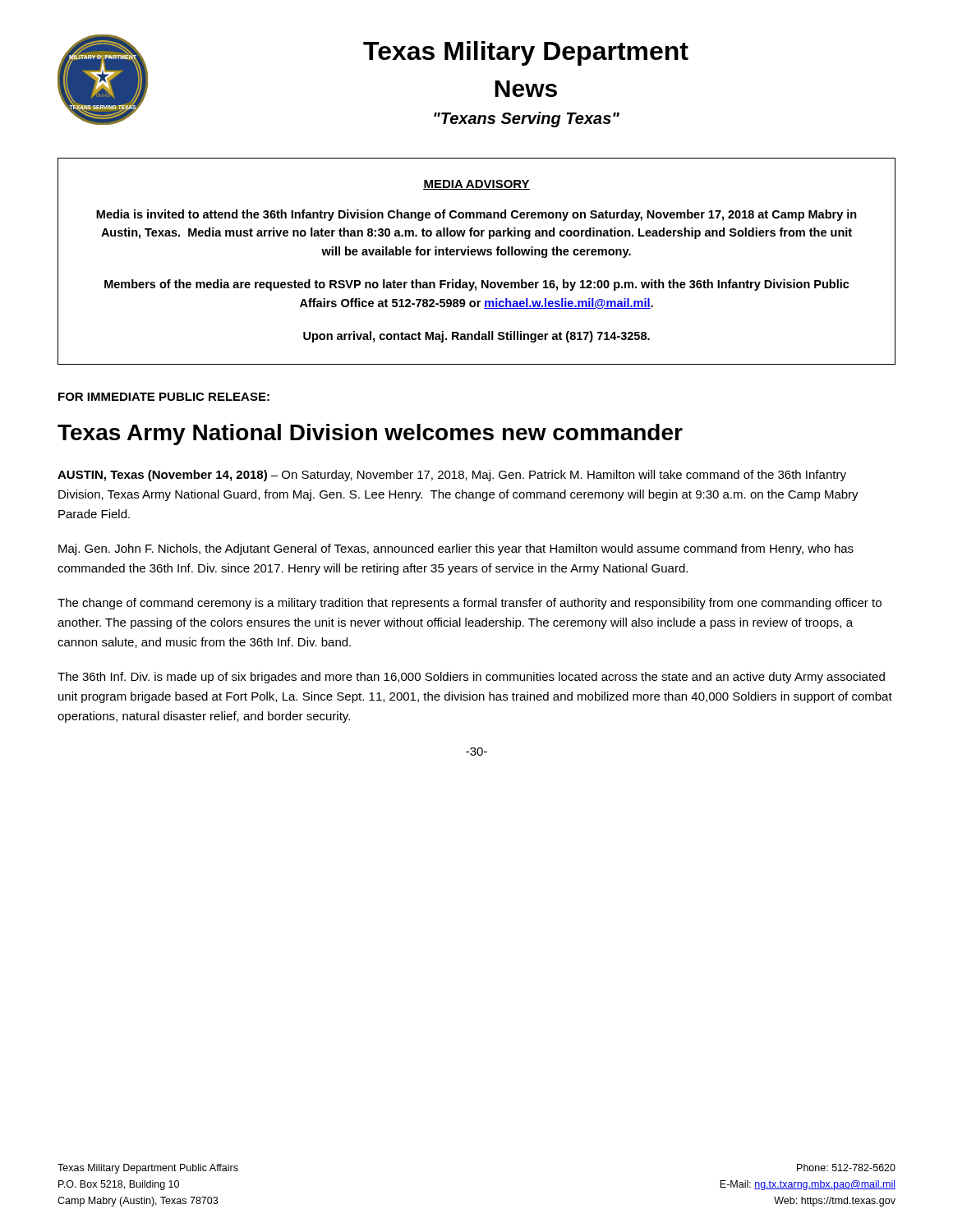Locate the block of text that opens with "The change of command ceremony is a military"
953x1232 pixels.
470,622
